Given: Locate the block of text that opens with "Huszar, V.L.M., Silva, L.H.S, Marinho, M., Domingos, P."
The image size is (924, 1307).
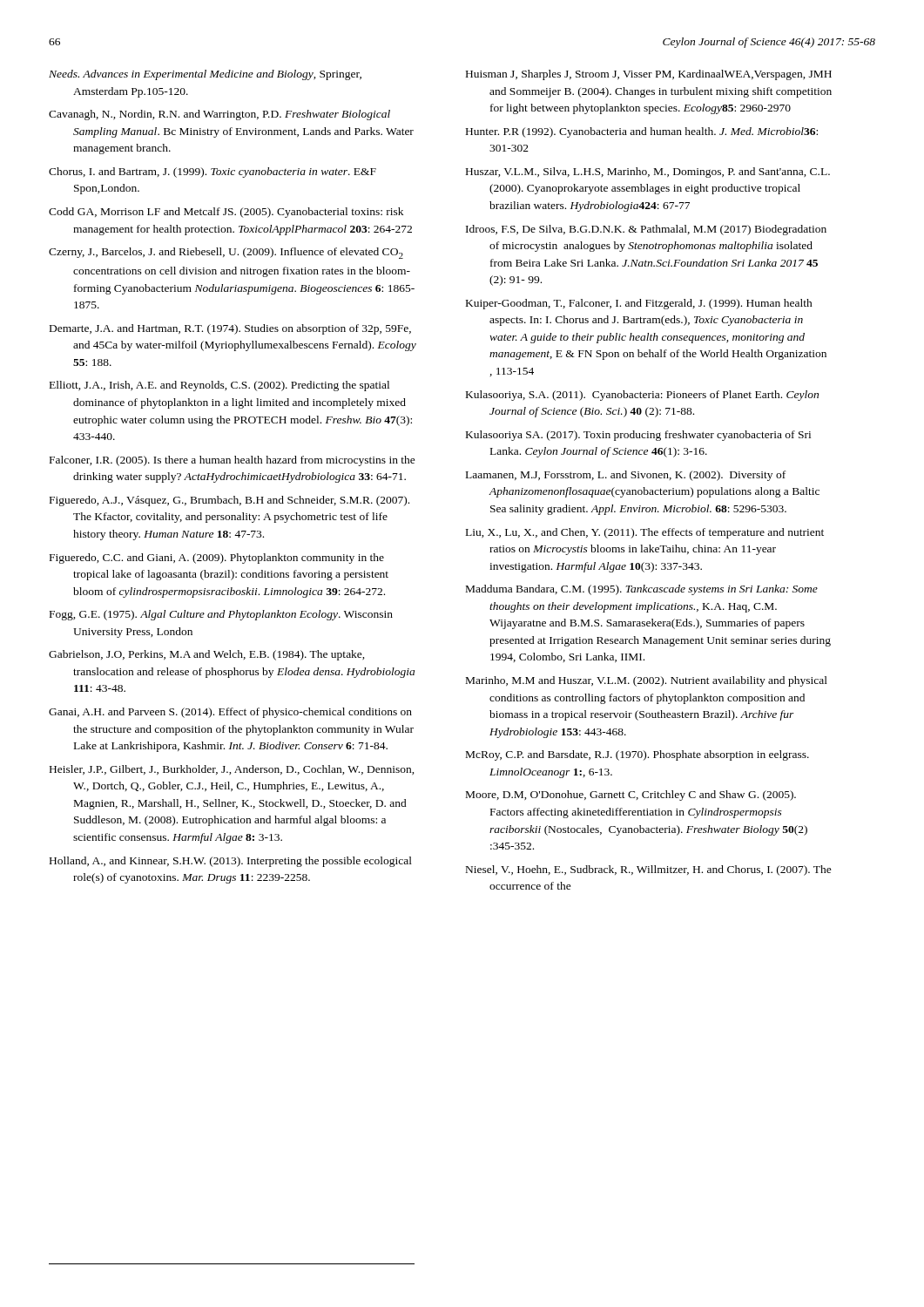Looking at the screenshot, I should [648, 188].
